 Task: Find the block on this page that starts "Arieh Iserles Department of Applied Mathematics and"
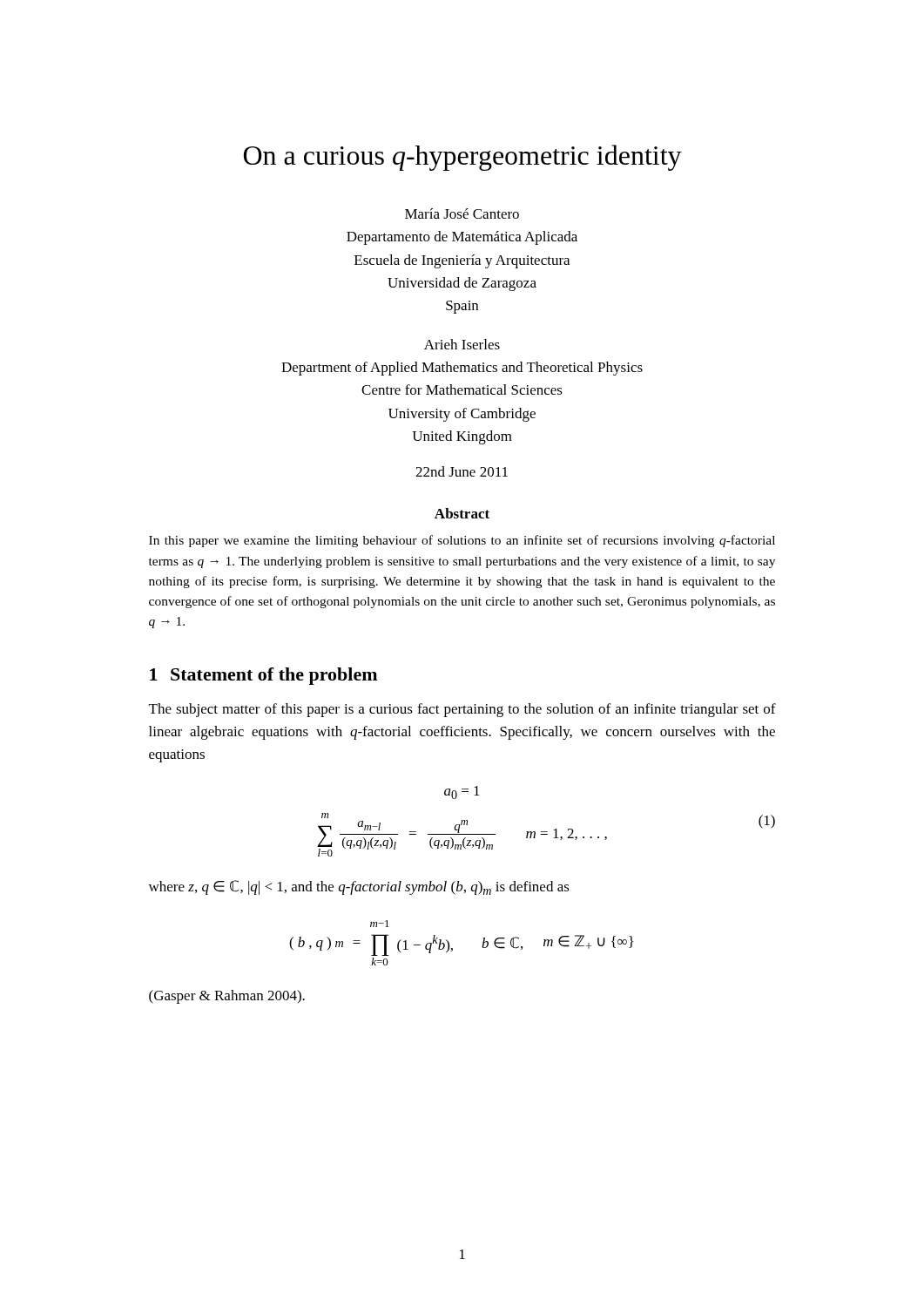pyautogui.click(x=462, y=390)
